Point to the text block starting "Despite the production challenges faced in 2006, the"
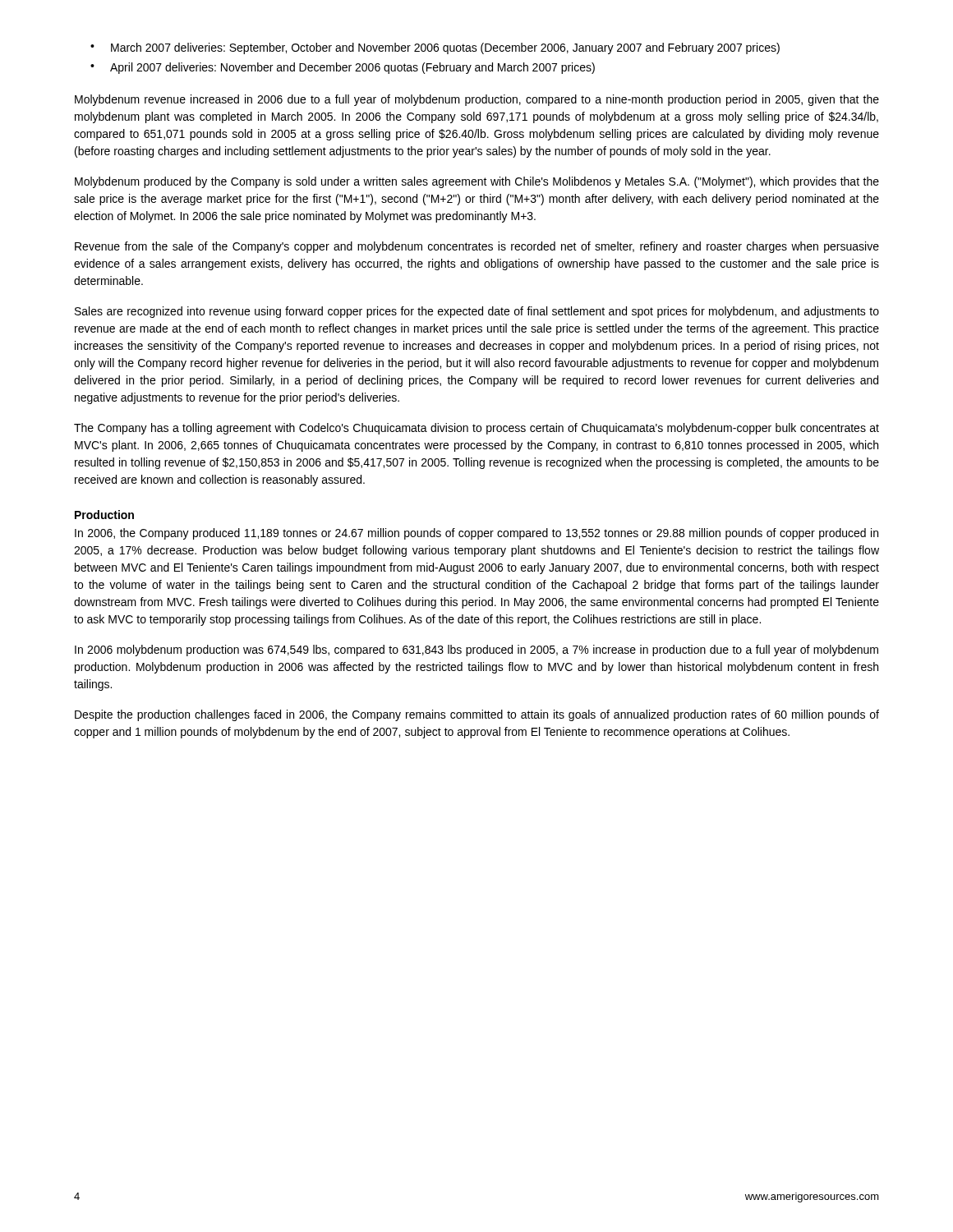 tap(476, 723)
